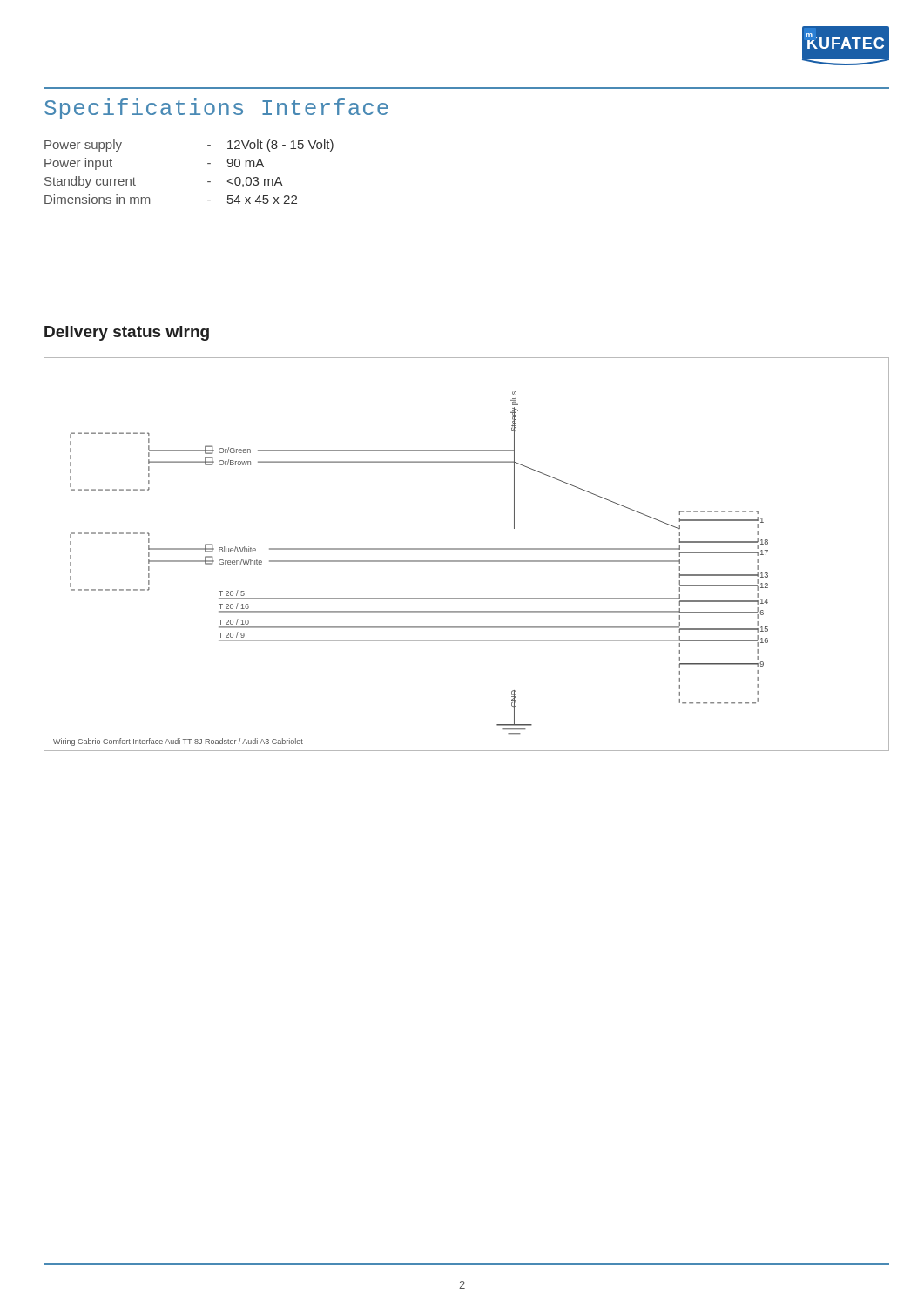924x1307 pixels.
Task: Select the region starting "Delivery status wirng"
Action: (x=127, y=332)
